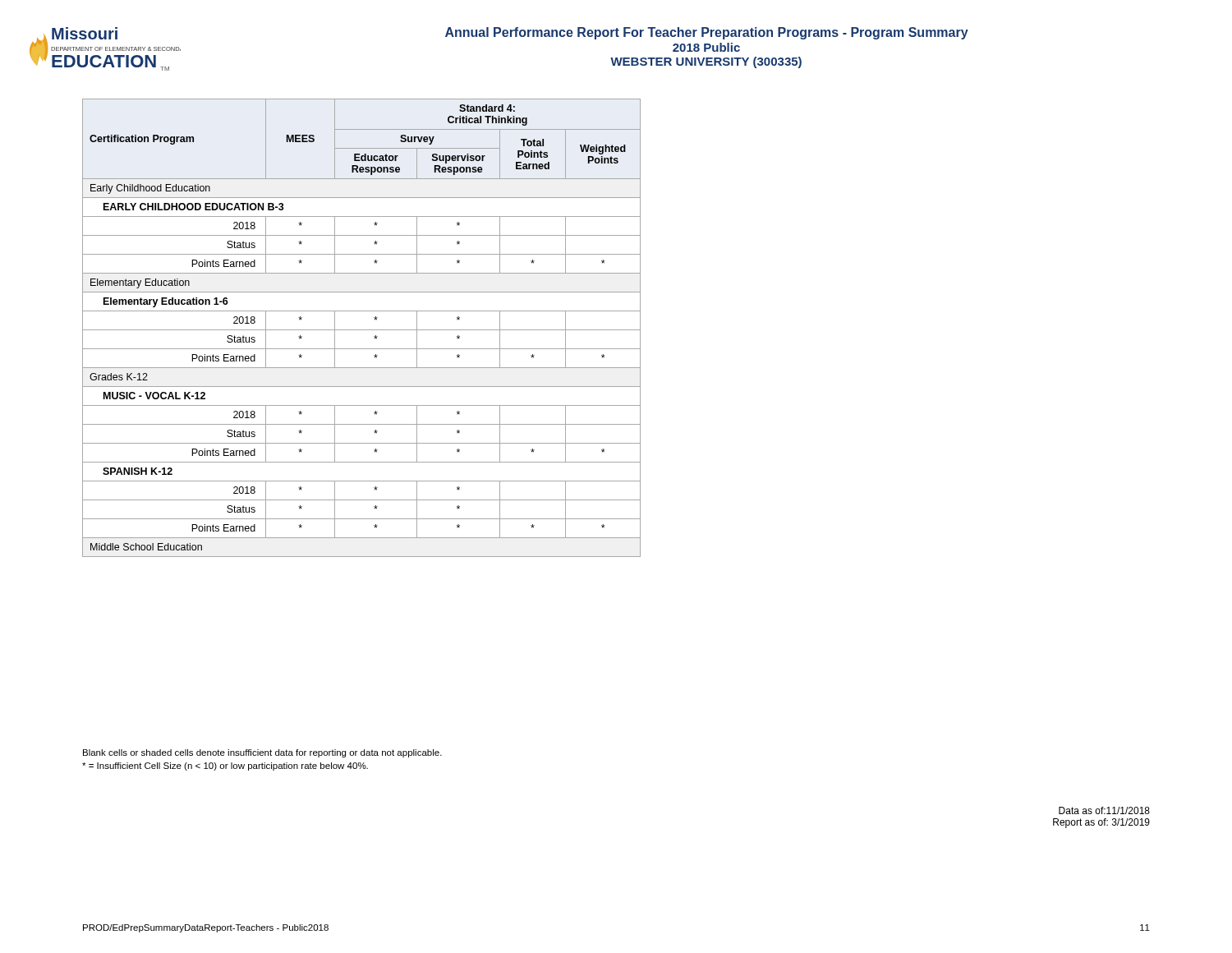Select the text that says "Report as of: 3/1/2019"
The height and width of the screenshot is (953, 1232).
click(1101, 822)
